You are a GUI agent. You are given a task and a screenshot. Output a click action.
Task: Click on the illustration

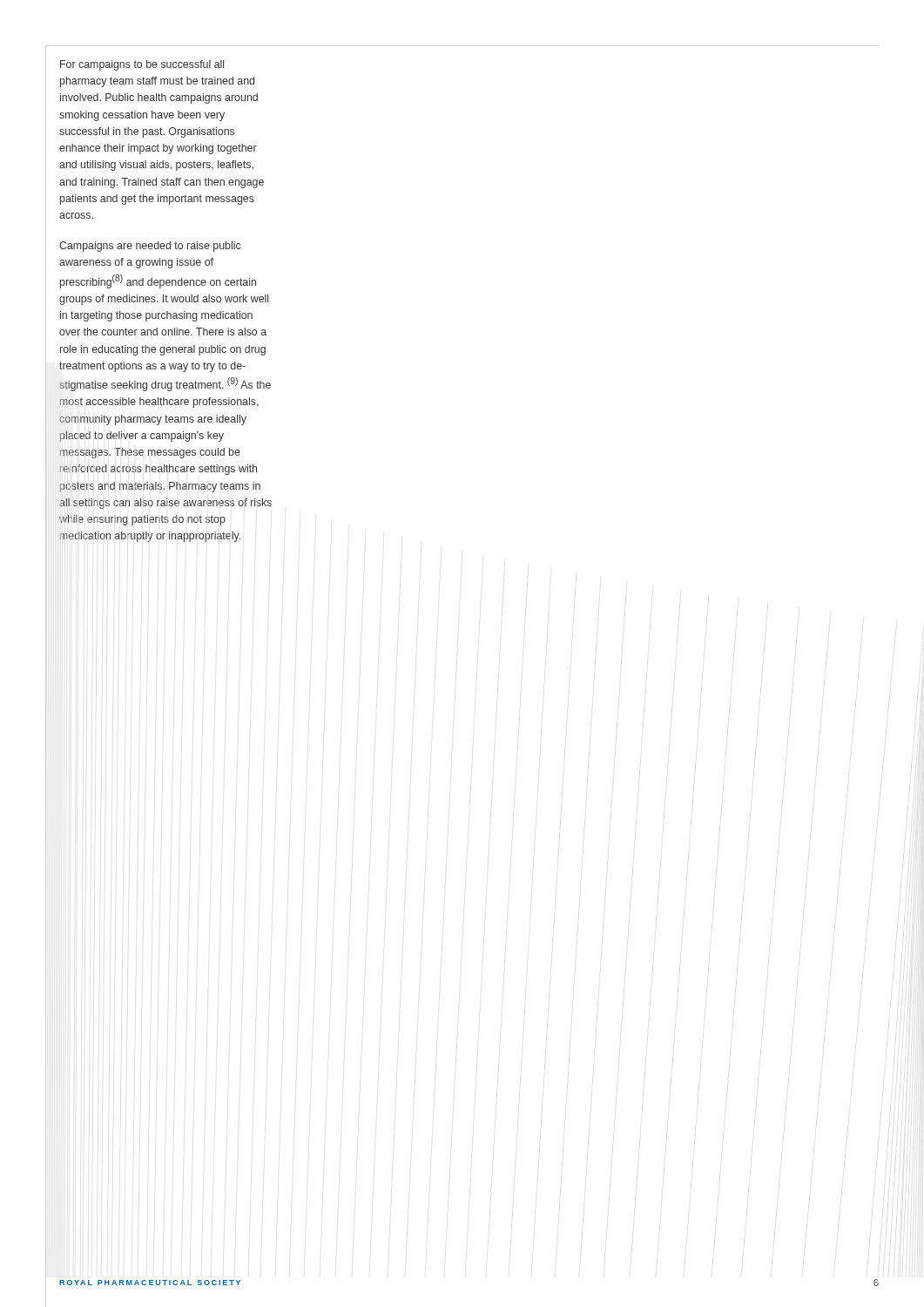click(x=485, y=822)
